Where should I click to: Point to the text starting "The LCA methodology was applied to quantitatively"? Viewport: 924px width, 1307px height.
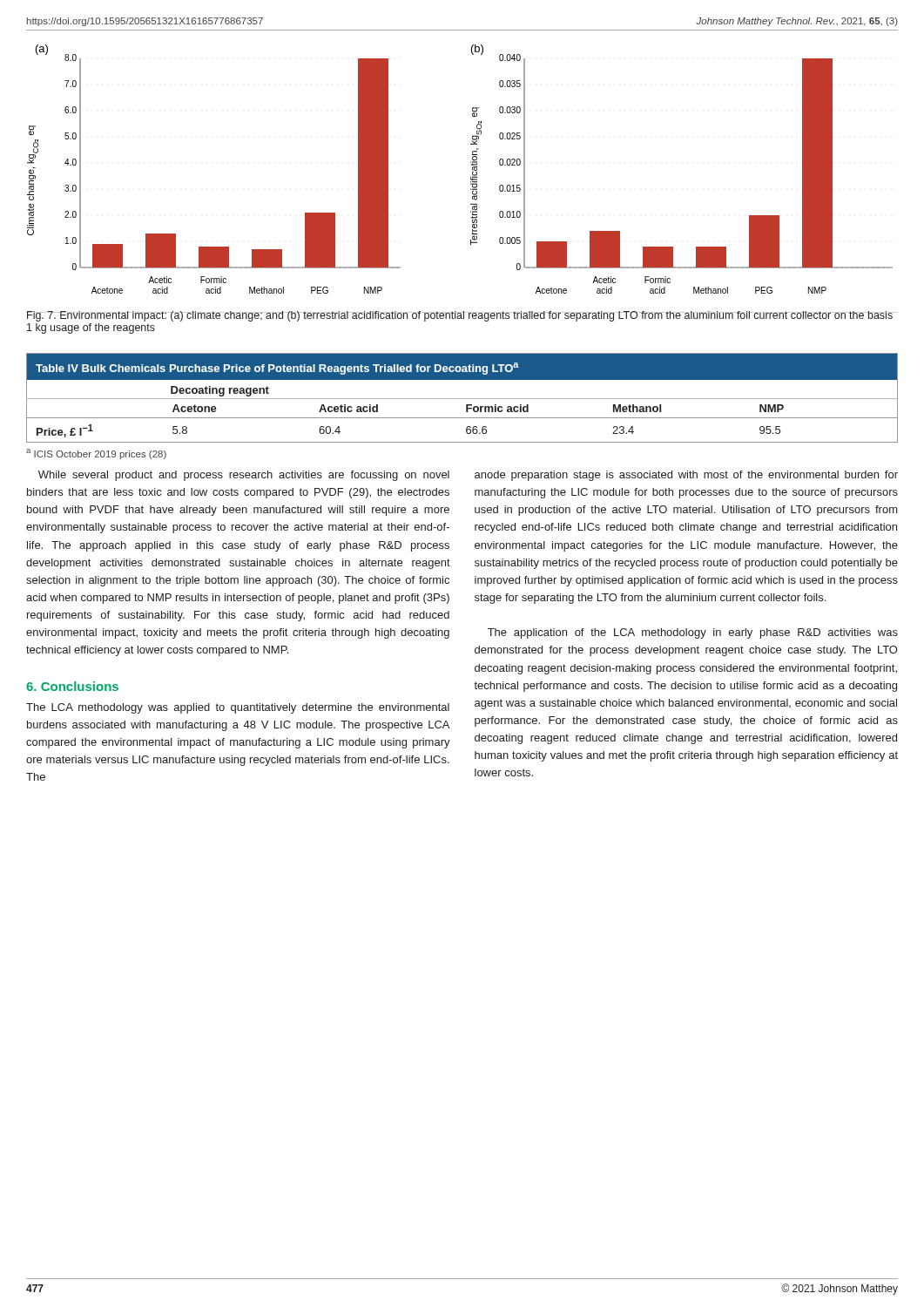(238, 742)
